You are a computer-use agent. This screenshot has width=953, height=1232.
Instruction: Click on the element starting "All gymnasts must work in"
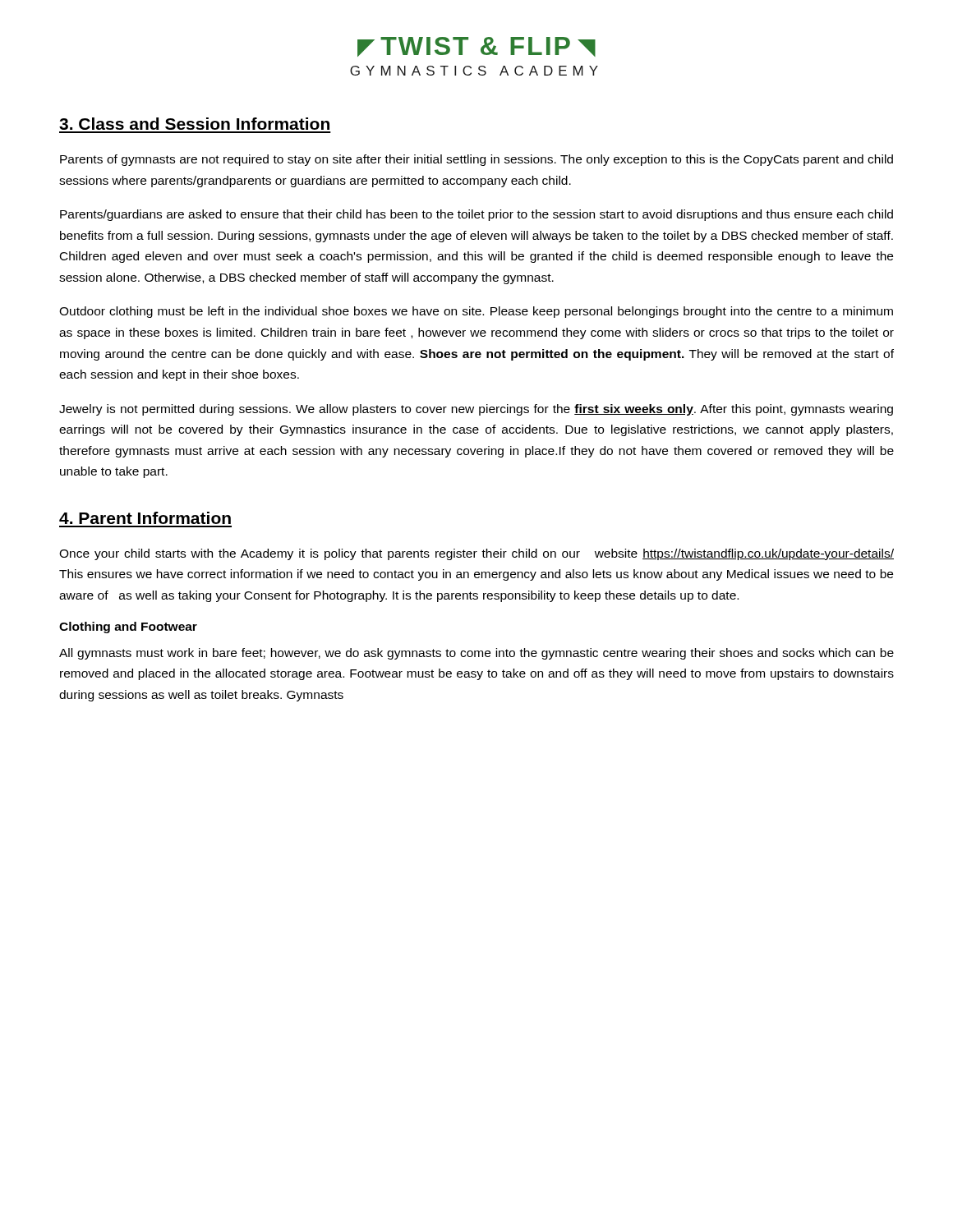pos(476,673)
